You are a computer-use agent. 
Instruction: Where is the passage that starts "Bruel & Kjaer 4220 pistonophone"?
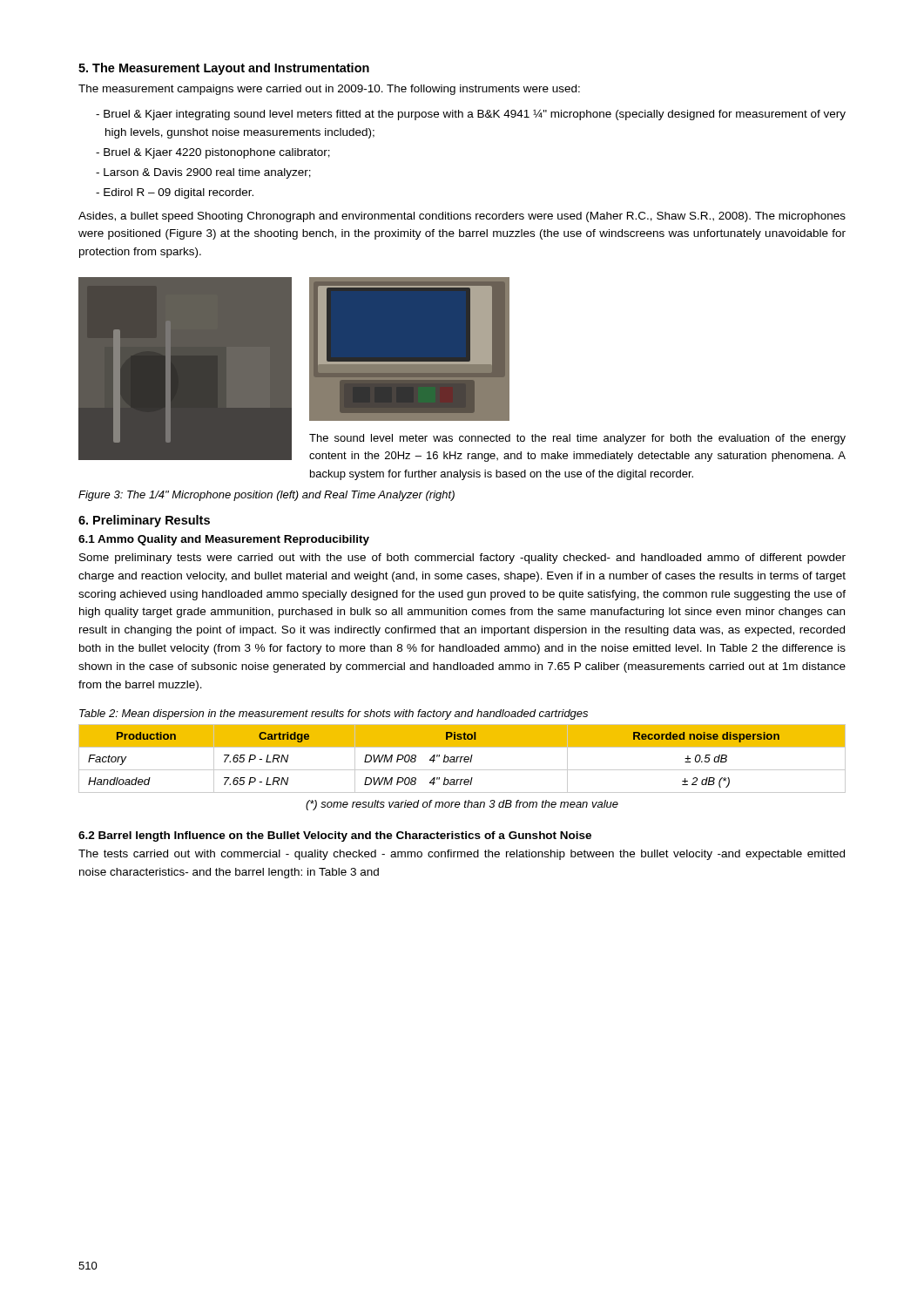(217, 152)
